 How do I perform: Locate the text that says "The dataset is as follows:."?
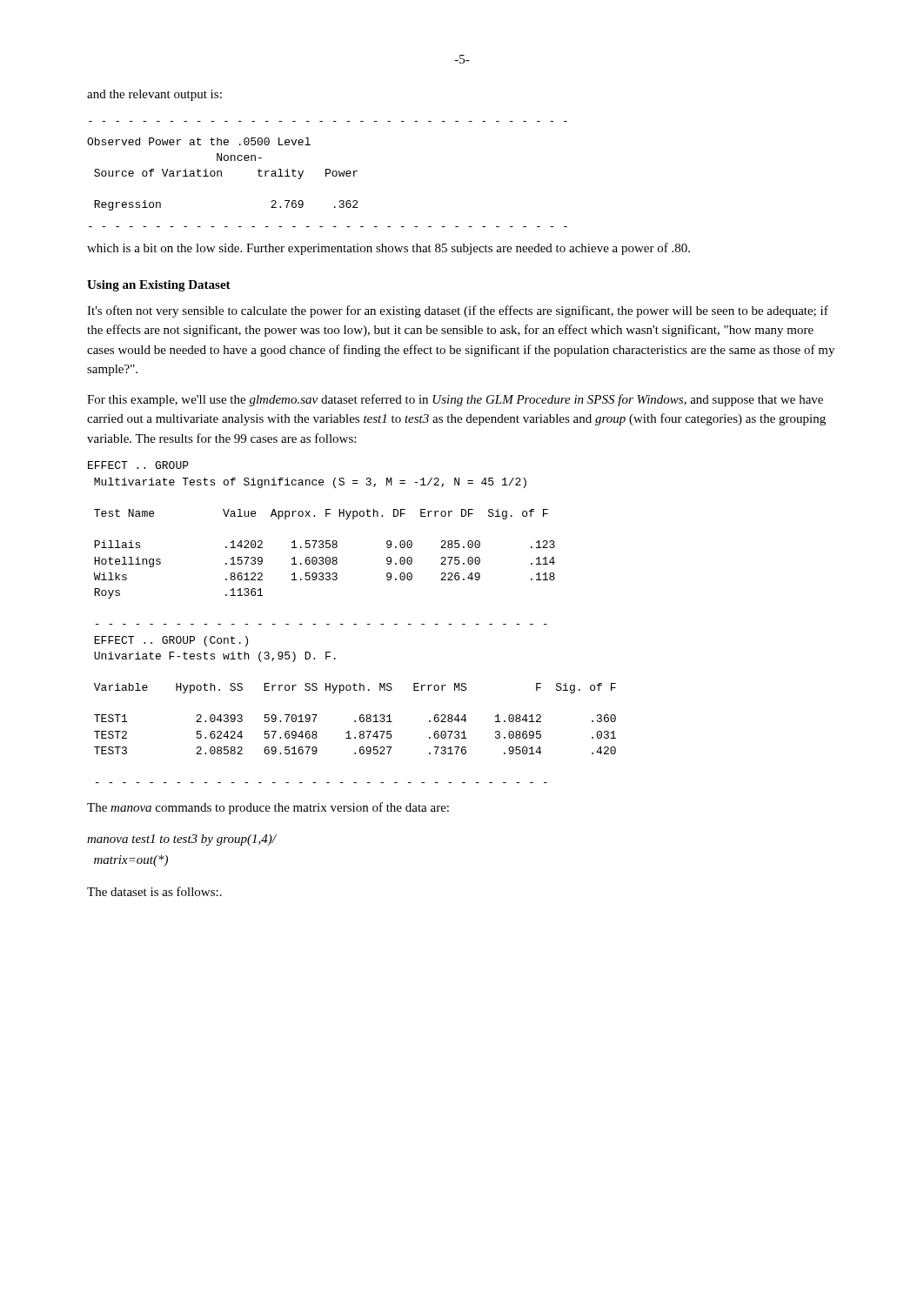pos(155,892)
